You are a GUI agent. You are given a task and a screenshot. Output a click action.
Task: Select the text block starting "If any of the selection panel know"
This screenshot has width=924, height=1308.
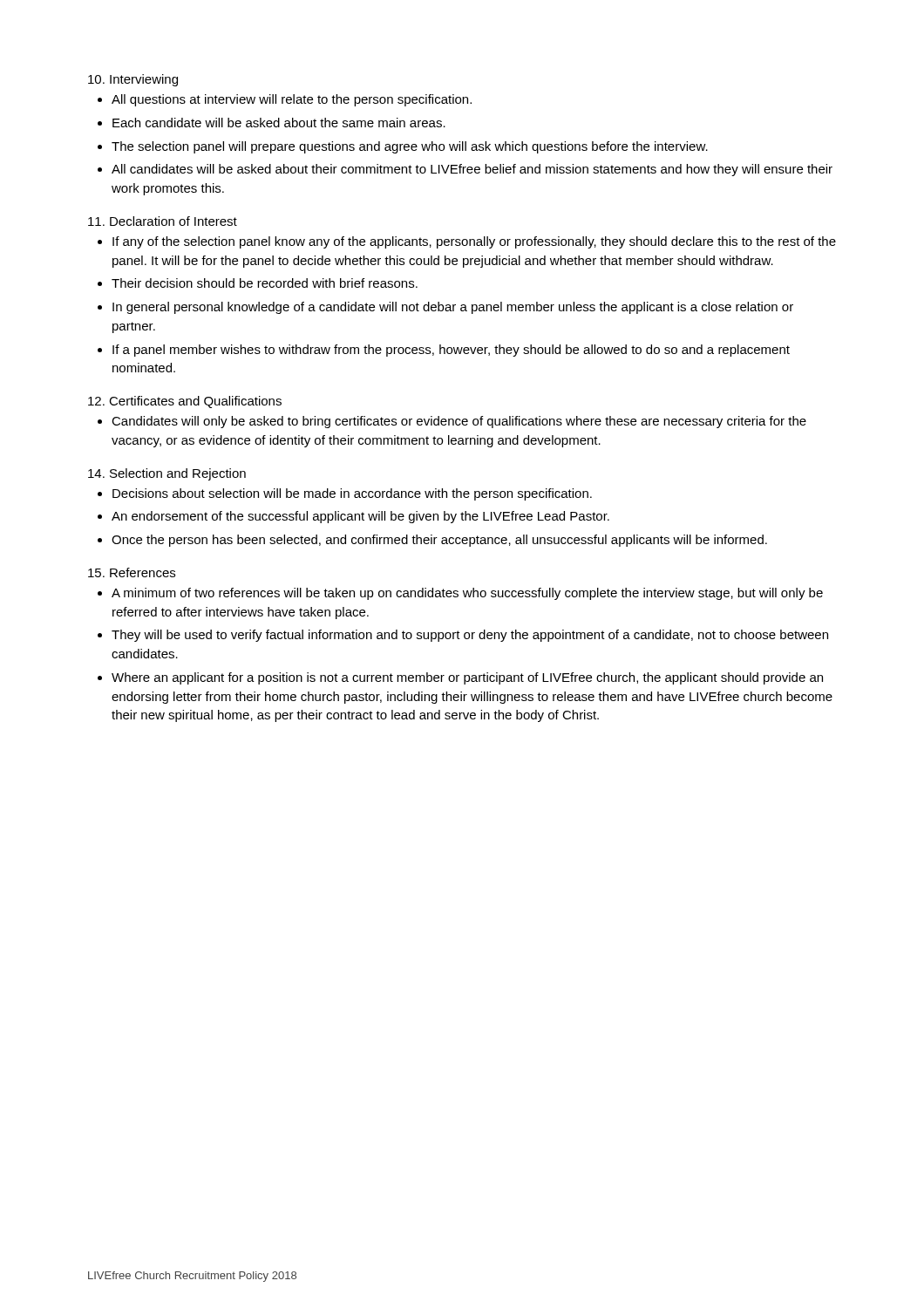click(474, 250)
